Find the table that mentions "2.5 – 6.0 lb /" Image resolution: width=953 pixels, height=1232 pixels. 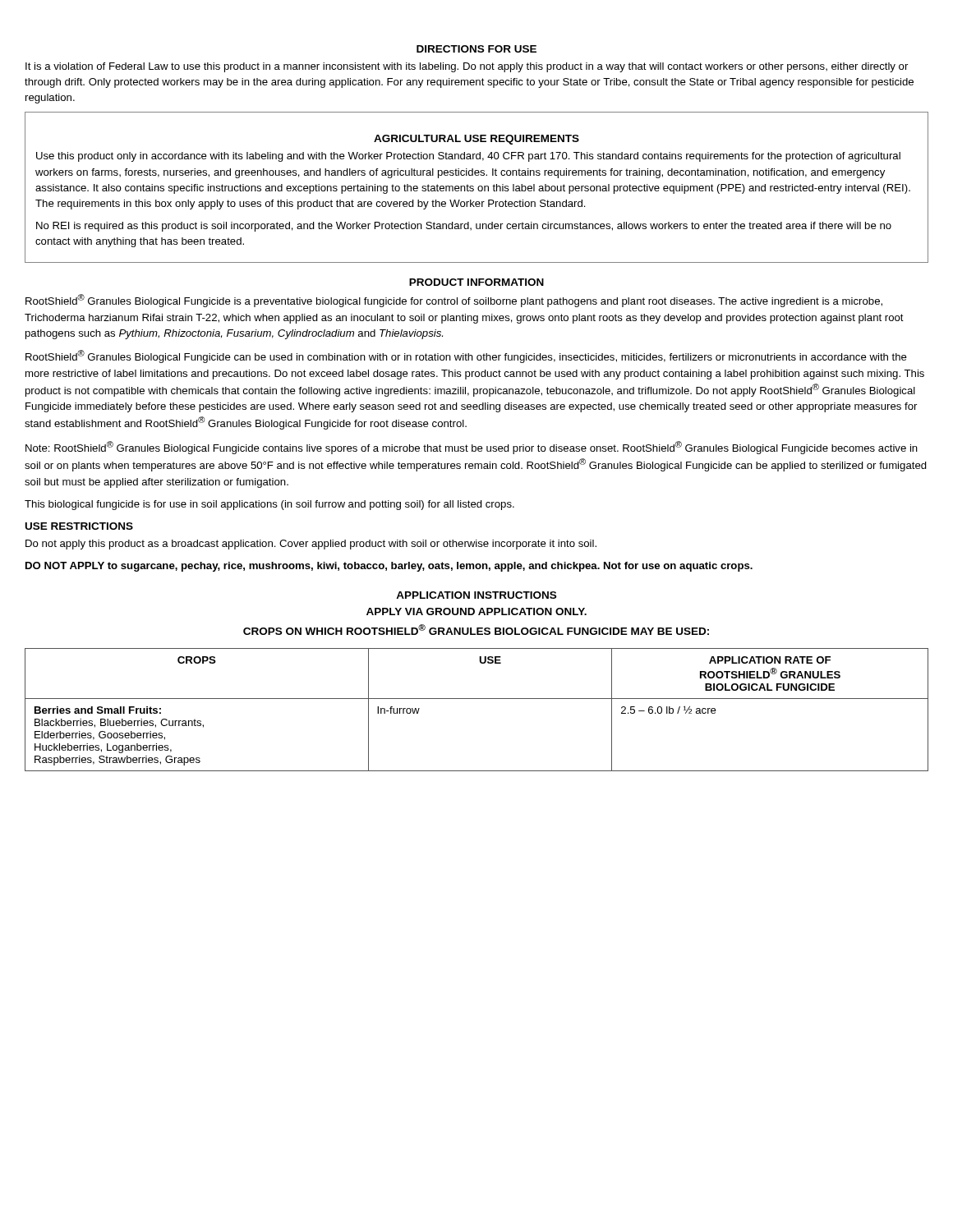click(x=476, y=710)
